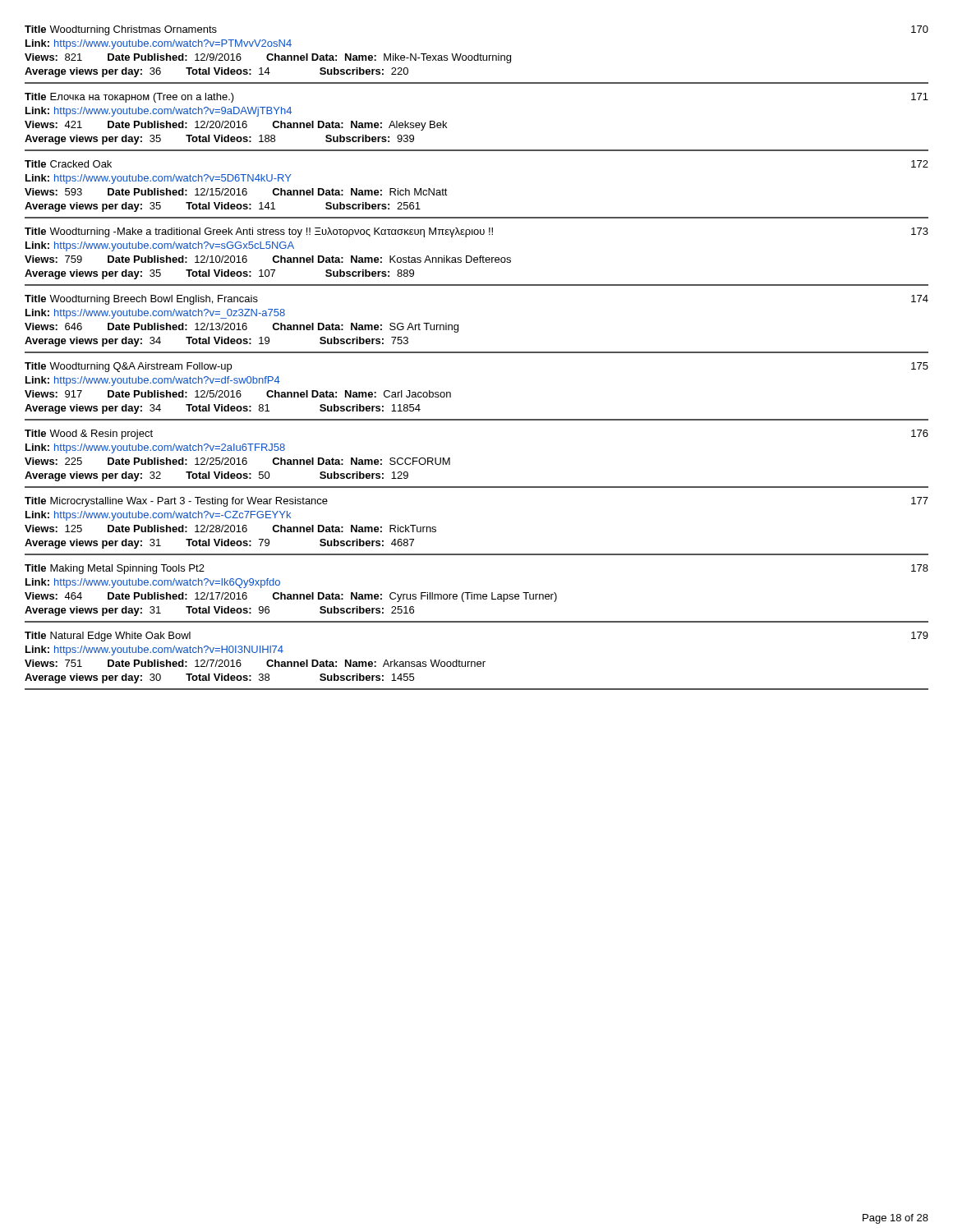953x1232 pixels.
Task: Locate the text starting "173 Title Woodturning"
Action: (476, 252)
